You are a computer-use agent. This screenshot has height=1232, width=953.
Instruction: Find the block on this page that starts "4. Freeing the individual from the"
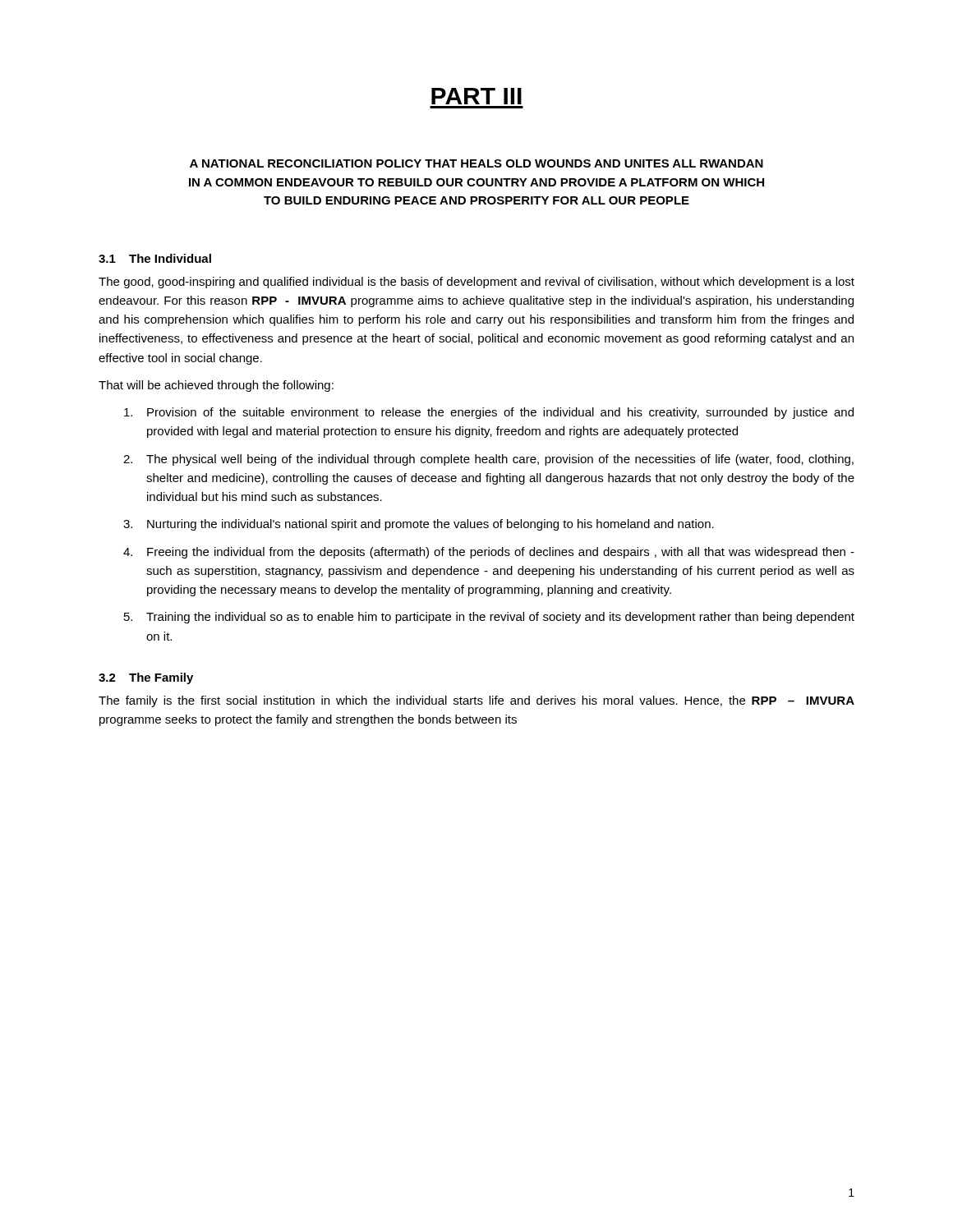(489, 570)
